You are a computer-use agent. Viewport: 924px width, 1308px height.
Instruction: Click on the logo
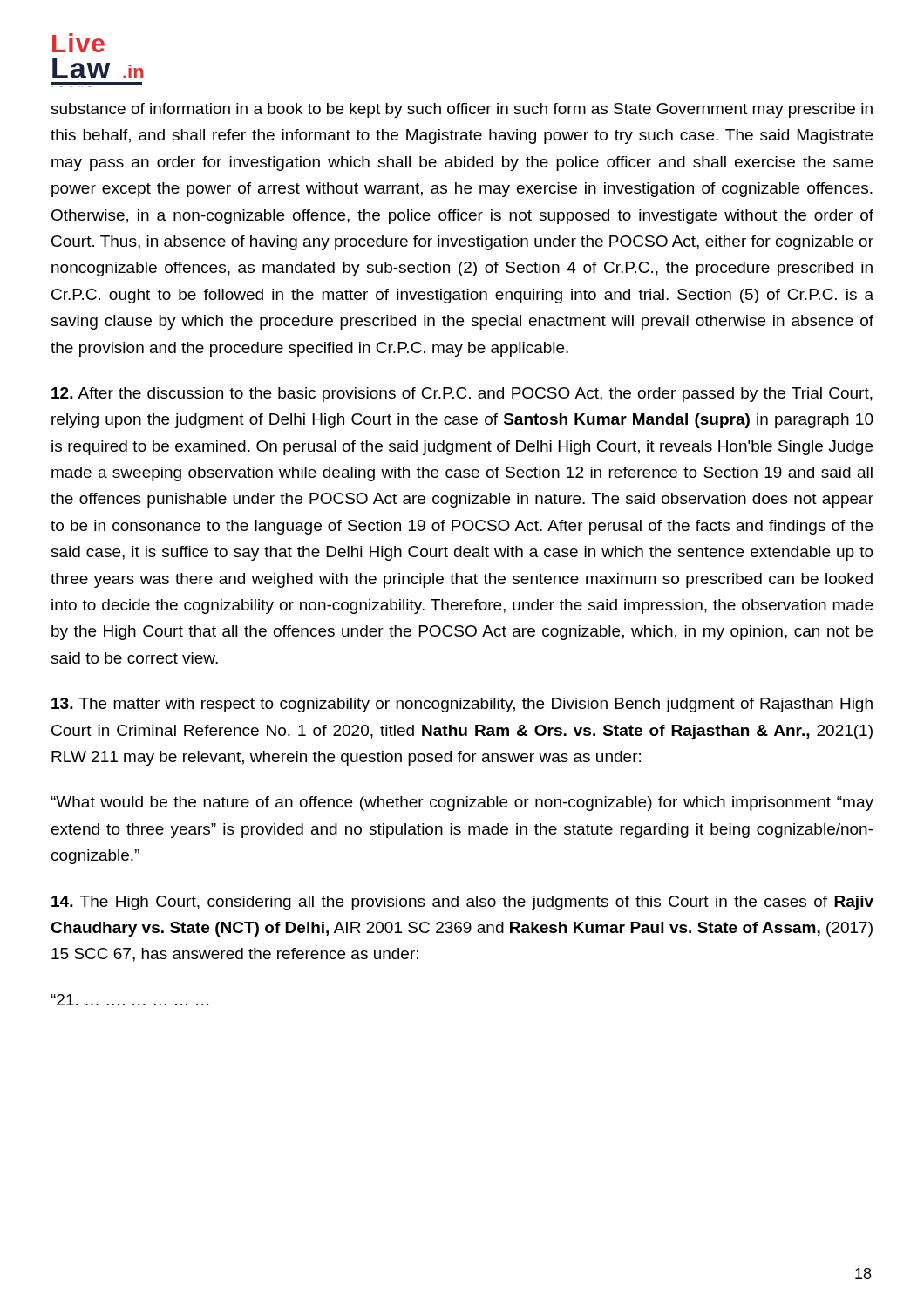coord(98,56)
